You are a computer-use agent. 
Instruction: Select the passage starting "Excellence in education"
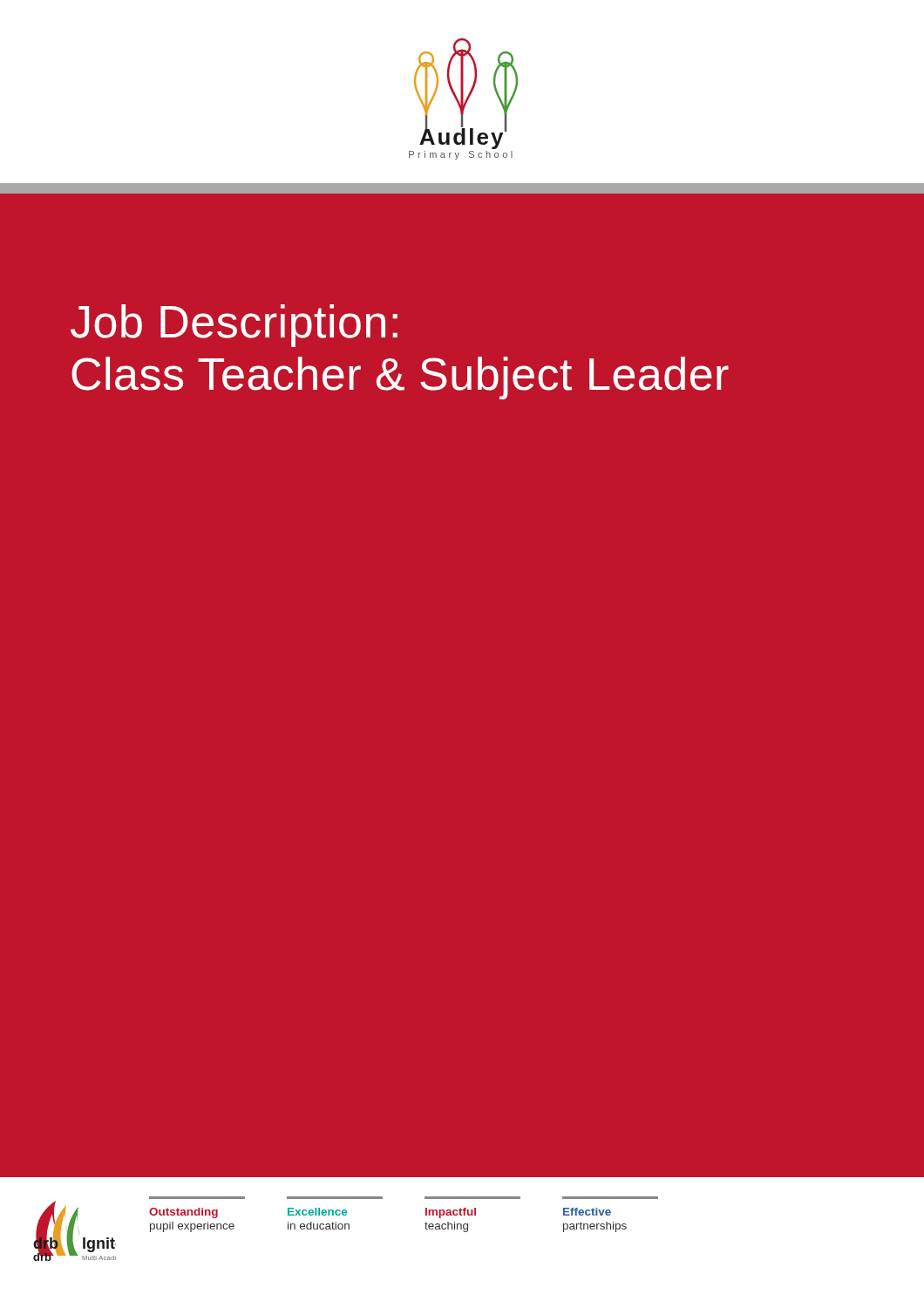[x=335, y=1215]
